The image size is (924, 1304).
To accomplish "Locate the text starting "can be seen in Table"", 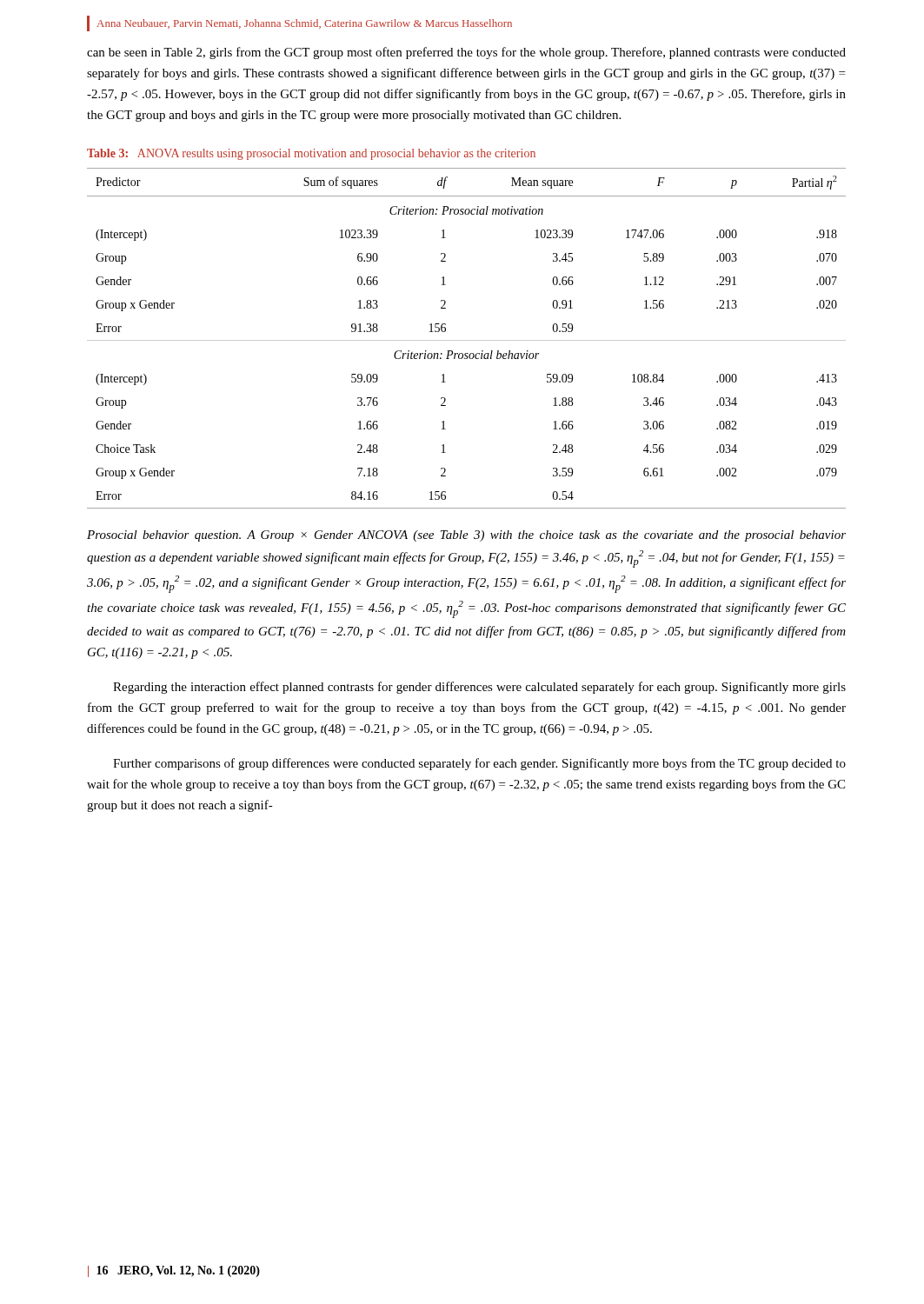I will pos(466,83).
